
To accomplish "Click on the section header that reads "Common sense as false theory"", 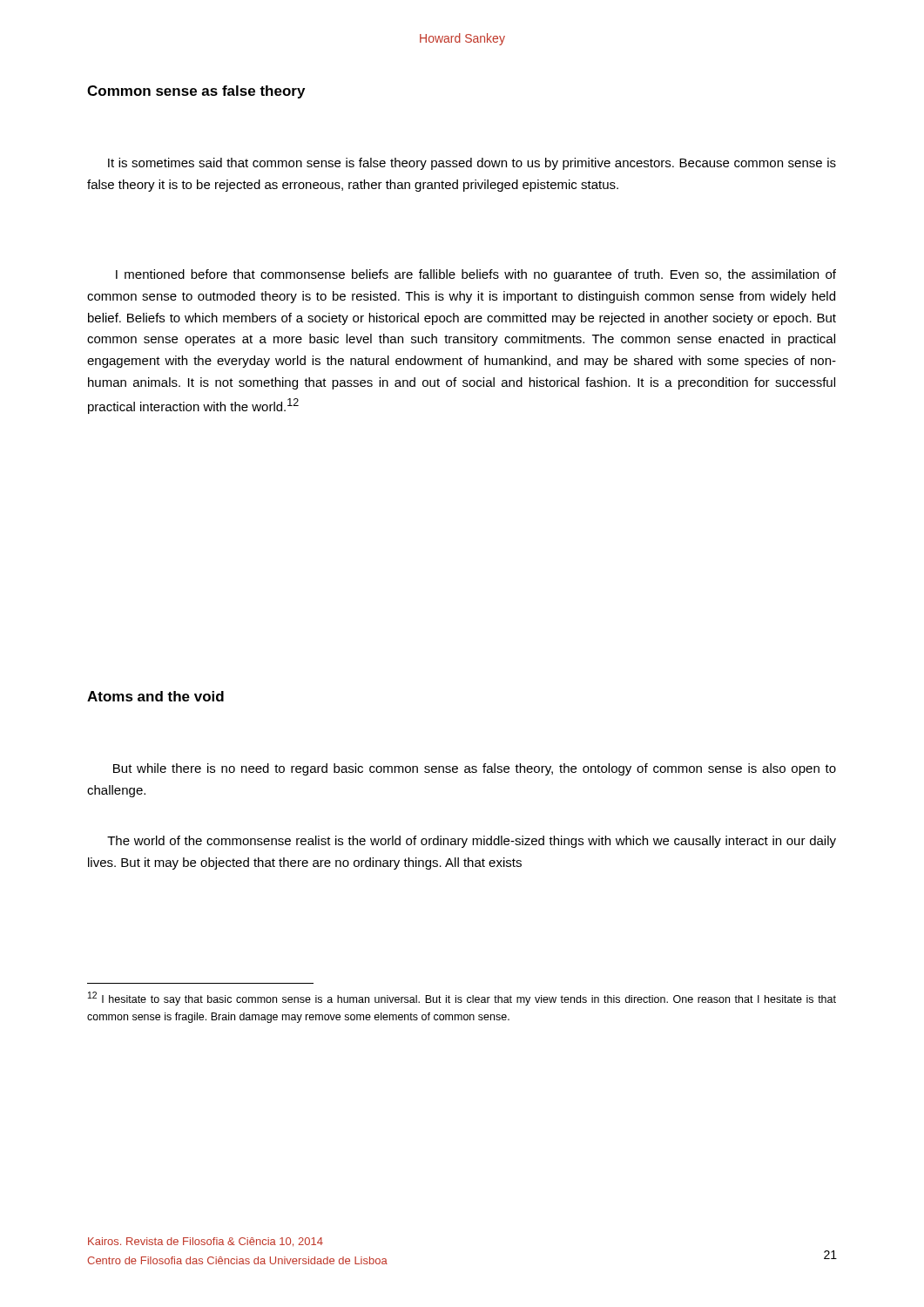I will click(196, 91).
